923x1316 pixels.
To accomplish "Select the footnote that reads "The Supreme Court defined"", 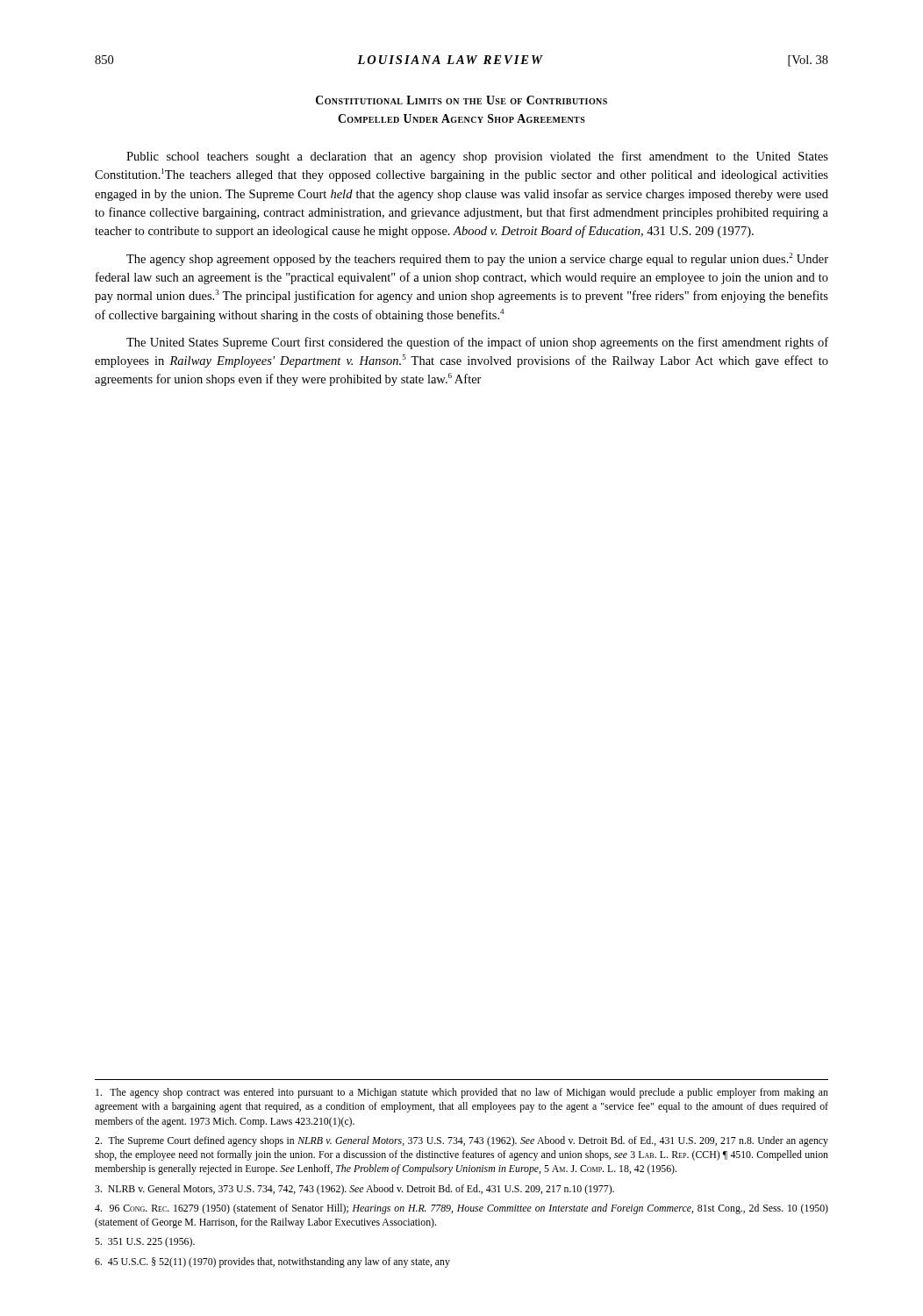I will pyautogui.click(x=462, y=1155).
